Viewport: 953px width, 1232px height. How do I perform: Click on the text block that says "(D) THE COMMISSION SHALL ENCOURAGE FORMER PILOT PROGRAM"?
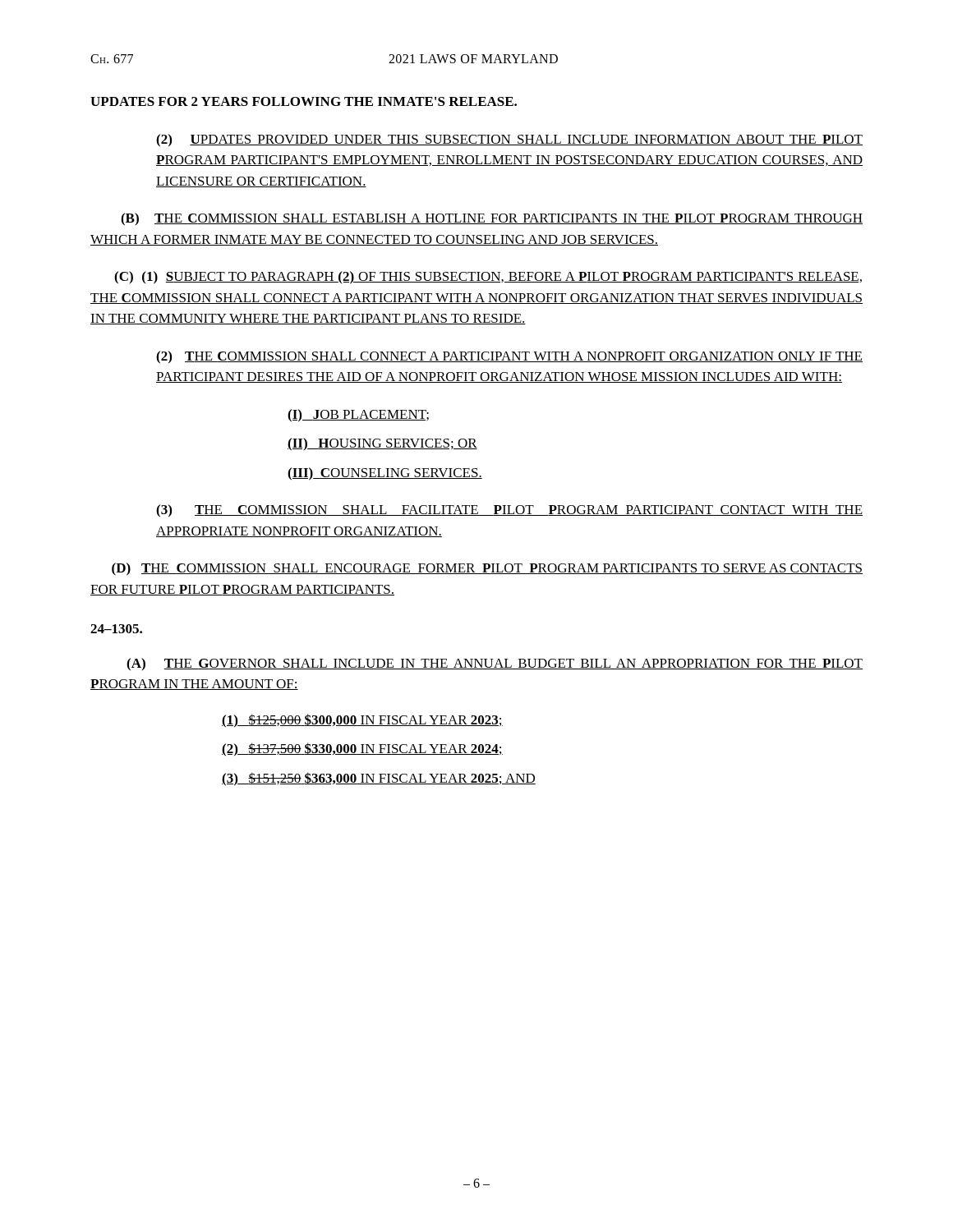pos(476,579)
